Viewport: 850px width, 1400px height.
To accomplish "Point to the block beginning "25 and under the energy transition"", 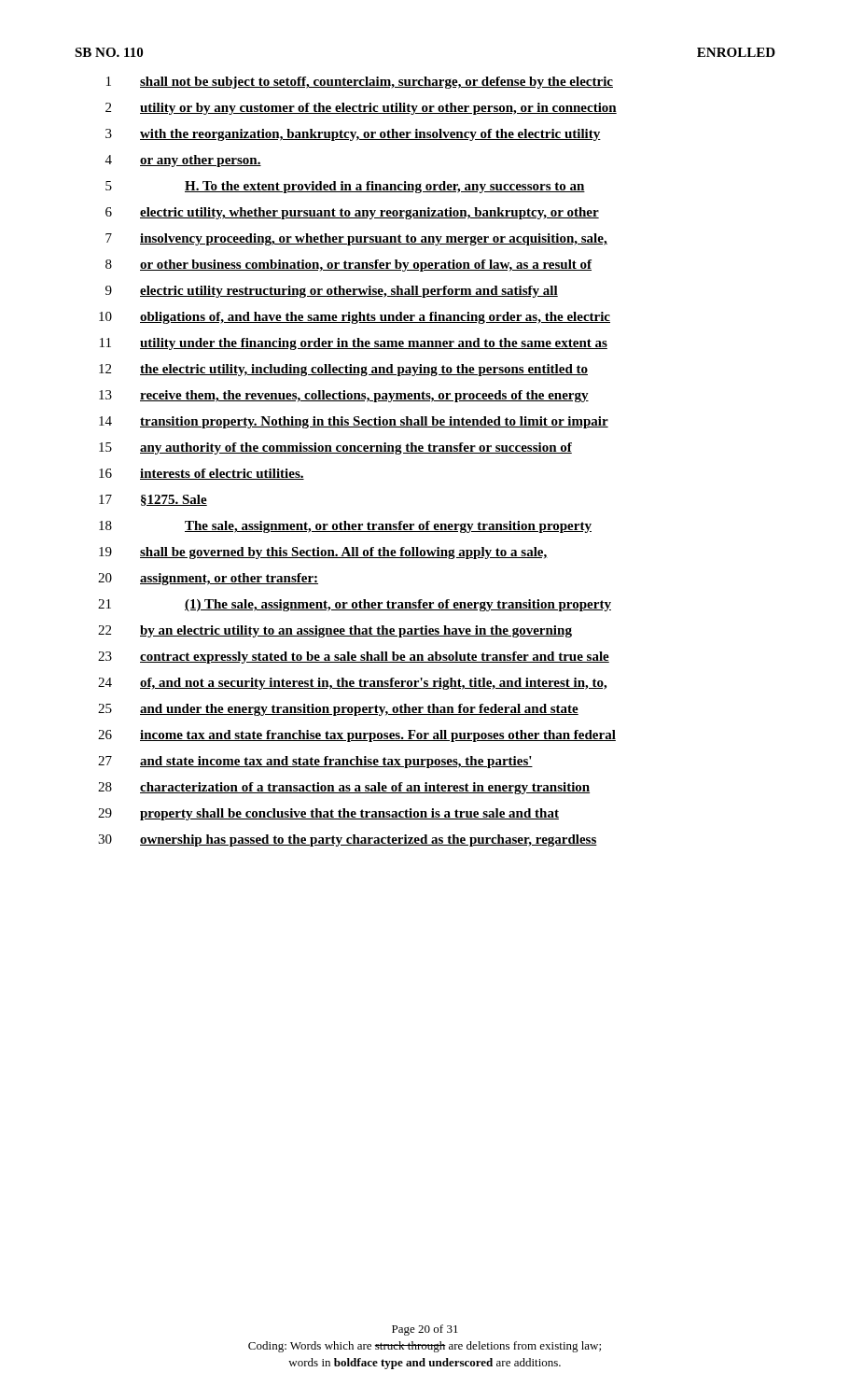I will pyautogui.click(x=425, y=709).
